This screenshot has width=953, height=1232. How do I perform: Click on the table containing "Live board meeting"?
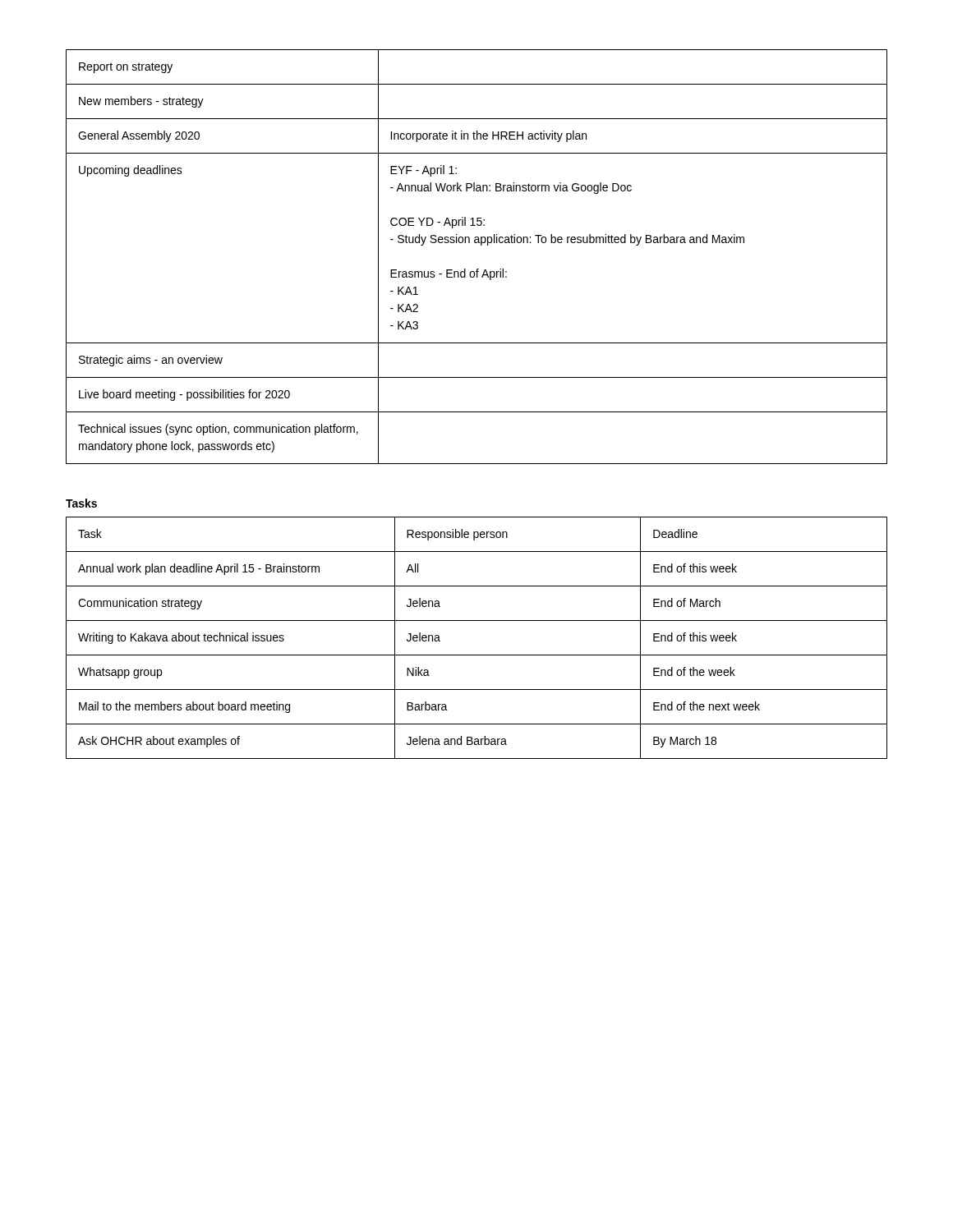[476, 257]
